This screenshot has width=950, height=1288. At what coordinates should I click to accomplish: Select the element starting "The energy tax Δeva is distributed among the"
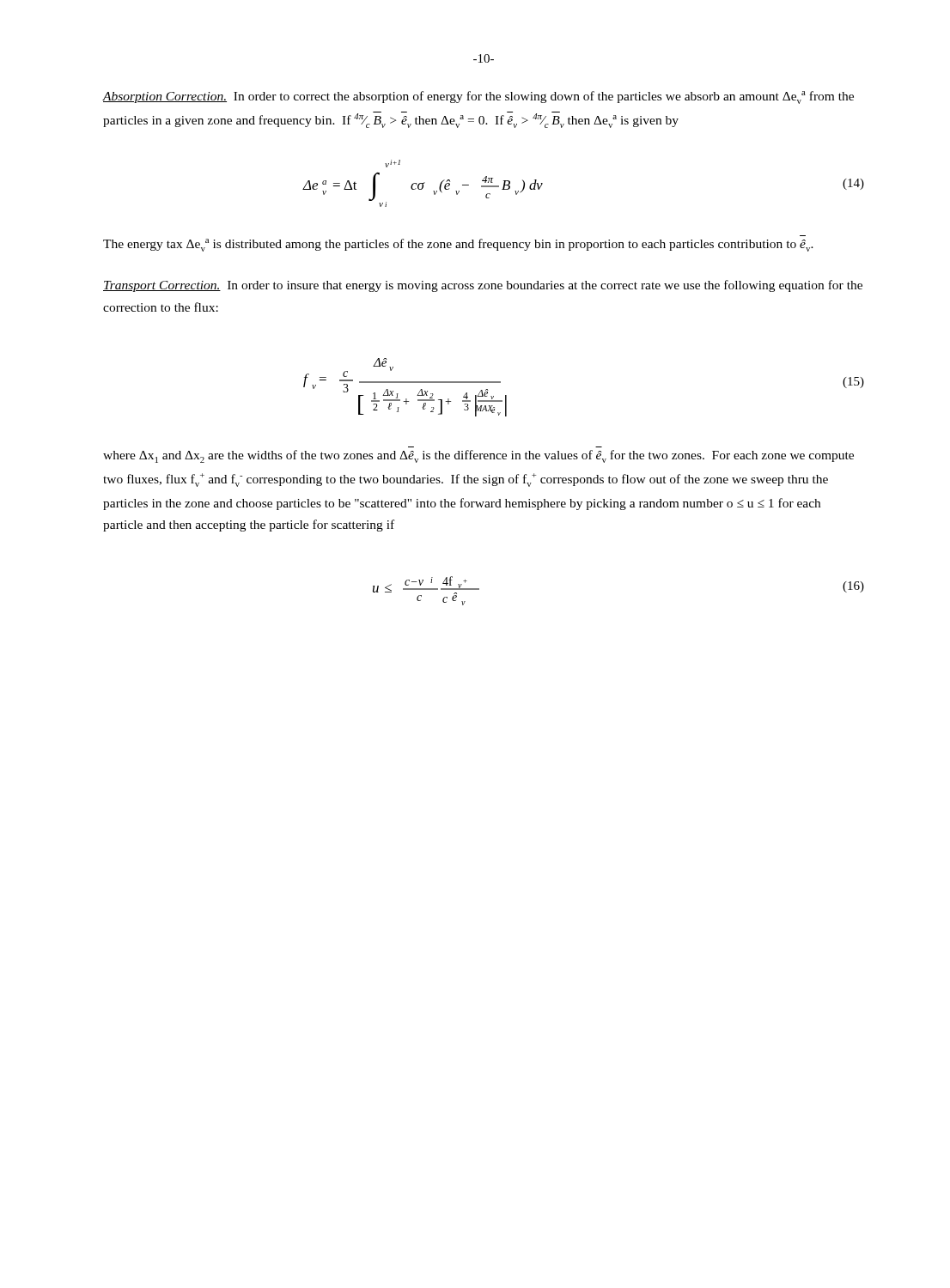pos(458,244)
